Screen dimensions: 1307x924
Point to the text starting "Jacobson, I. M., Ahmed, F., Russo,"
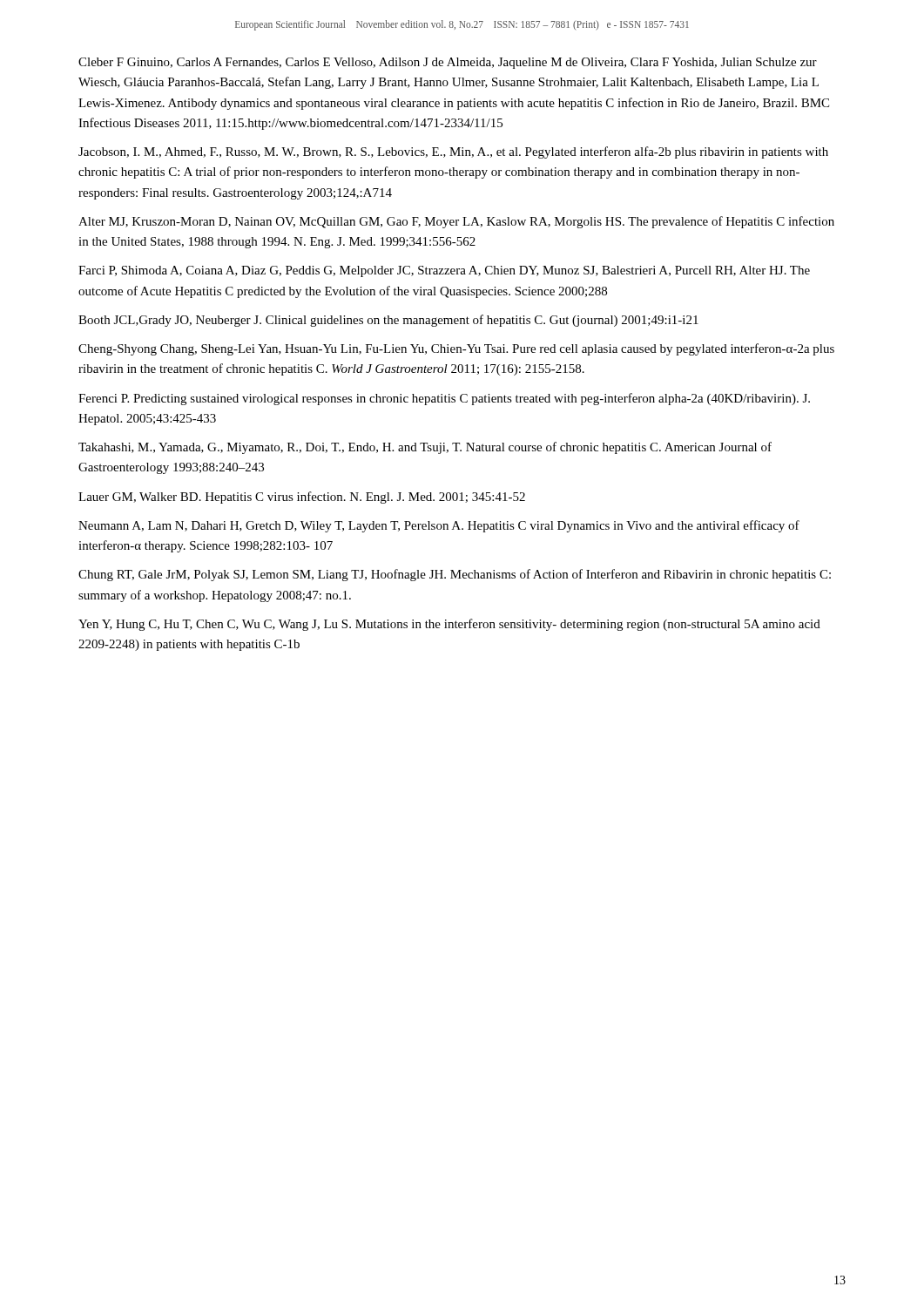pyautogui.click(x=453, y=172)
